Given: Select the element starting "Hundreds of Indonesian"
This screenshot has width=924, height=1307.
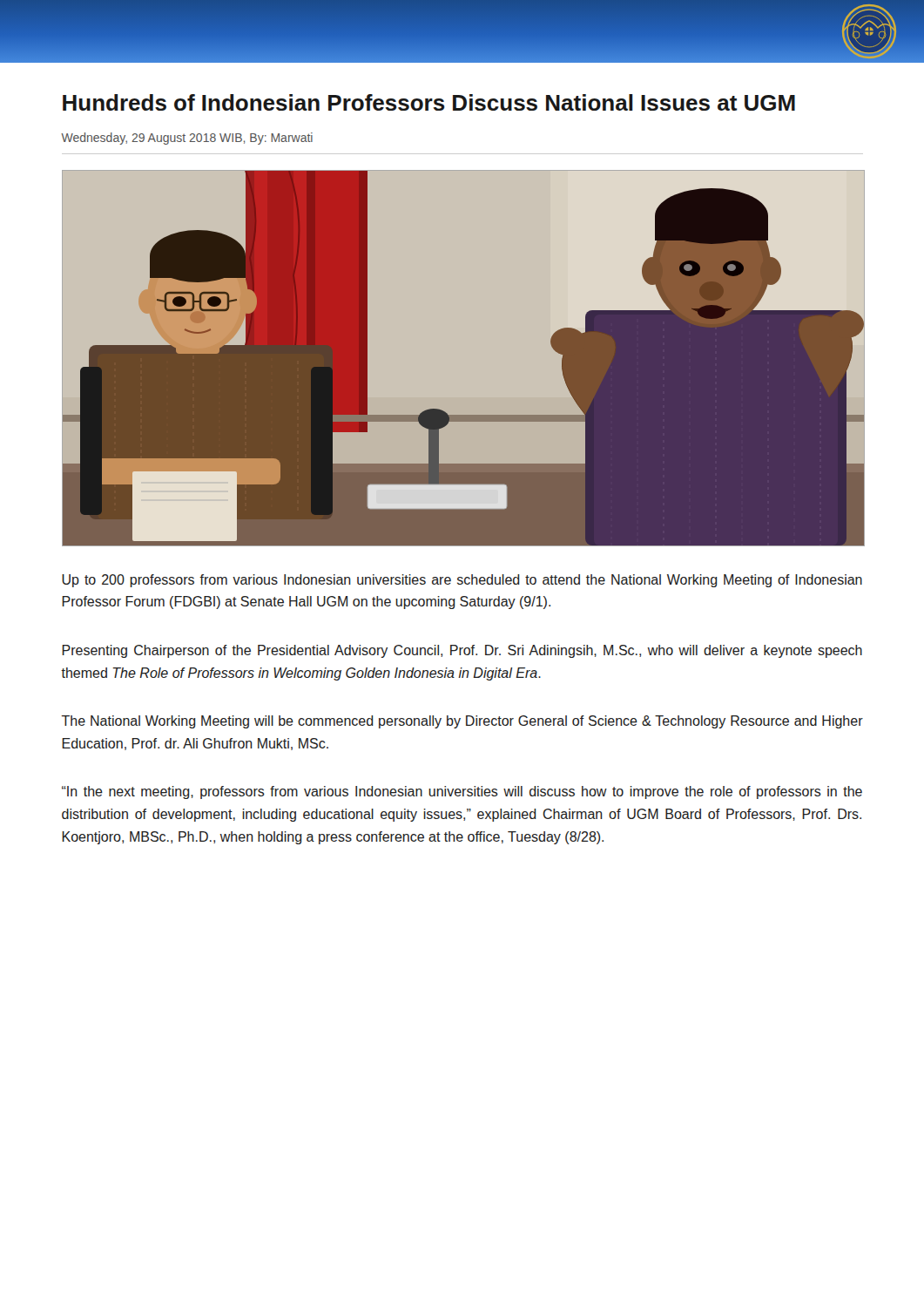Looking at the screenshot, I should point(462,104).
